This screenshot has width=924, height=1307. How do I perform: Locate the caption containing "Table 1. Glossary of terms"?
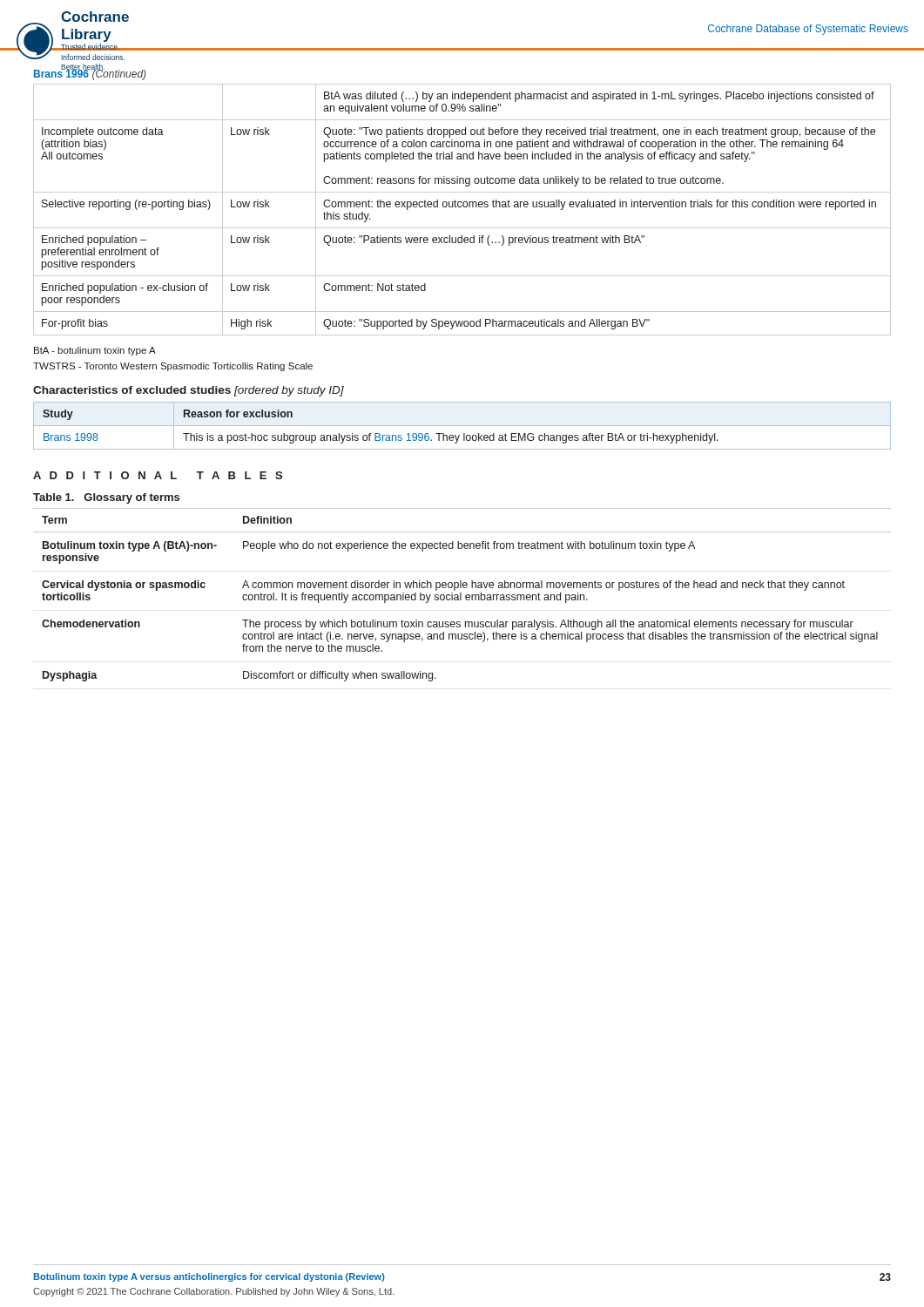pos(107,497)
